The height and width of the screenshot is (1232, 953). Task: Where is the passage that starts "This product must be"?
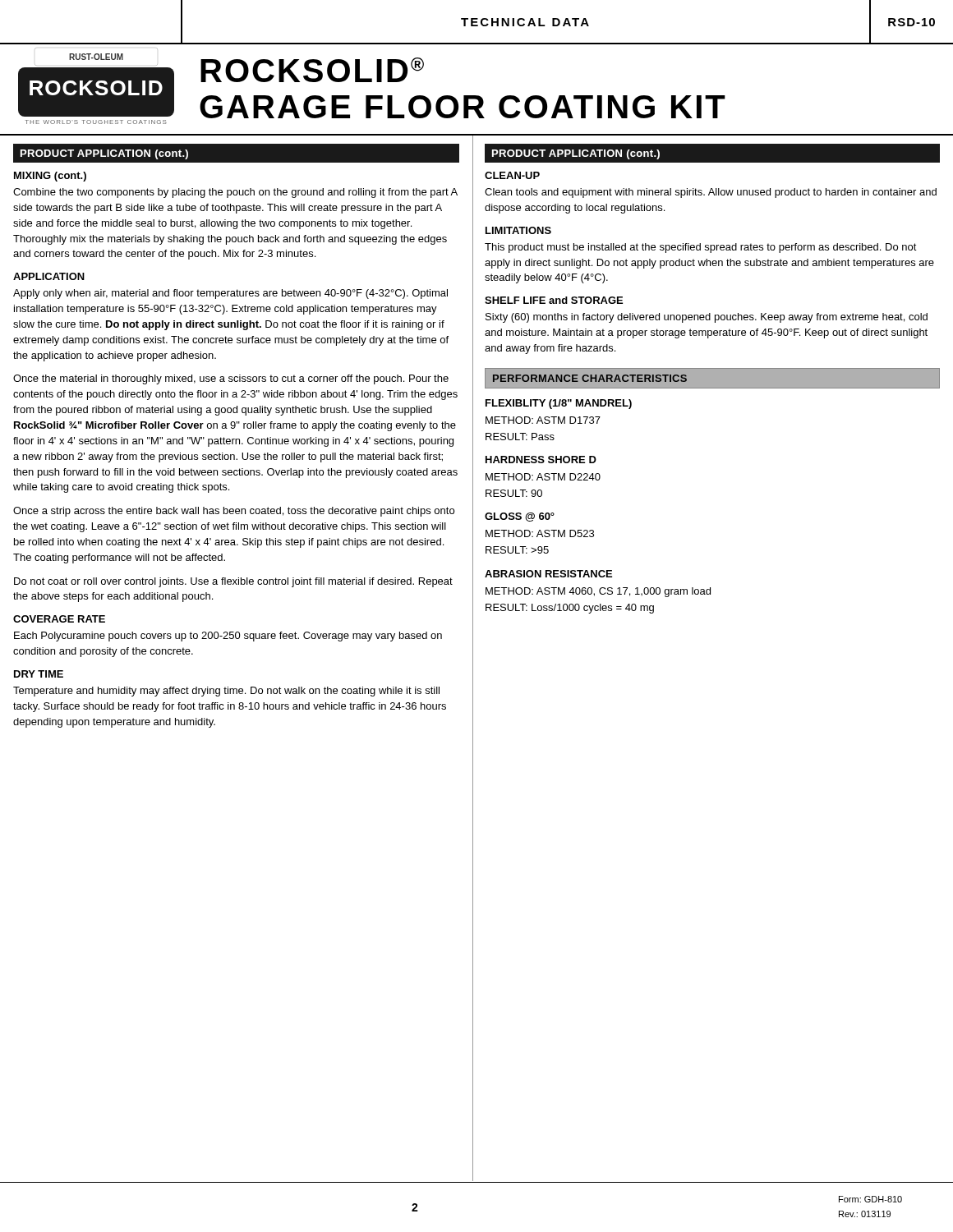pos(709,262)
